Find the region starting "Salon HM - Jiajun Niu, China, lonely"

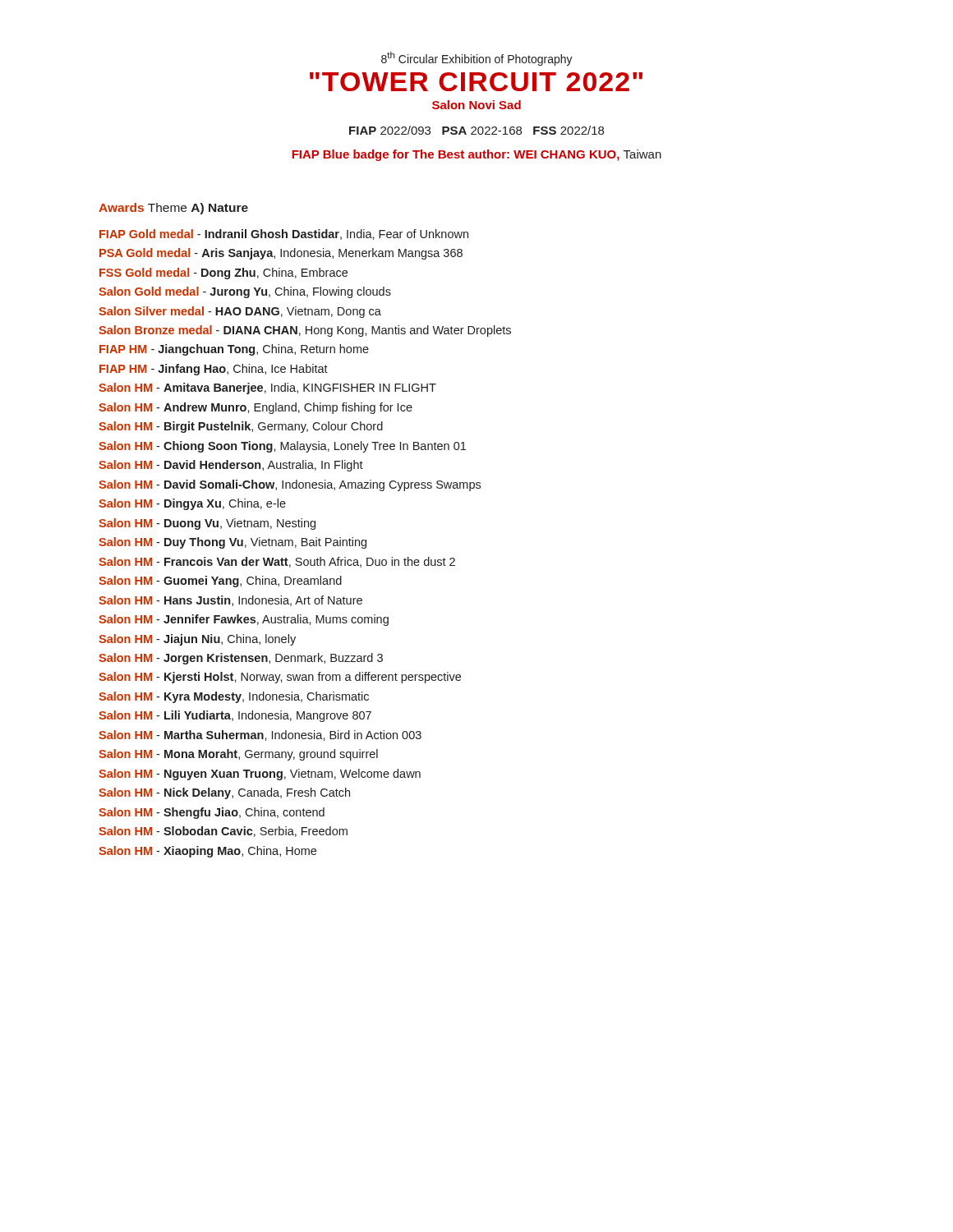click(x=197, y=639)
